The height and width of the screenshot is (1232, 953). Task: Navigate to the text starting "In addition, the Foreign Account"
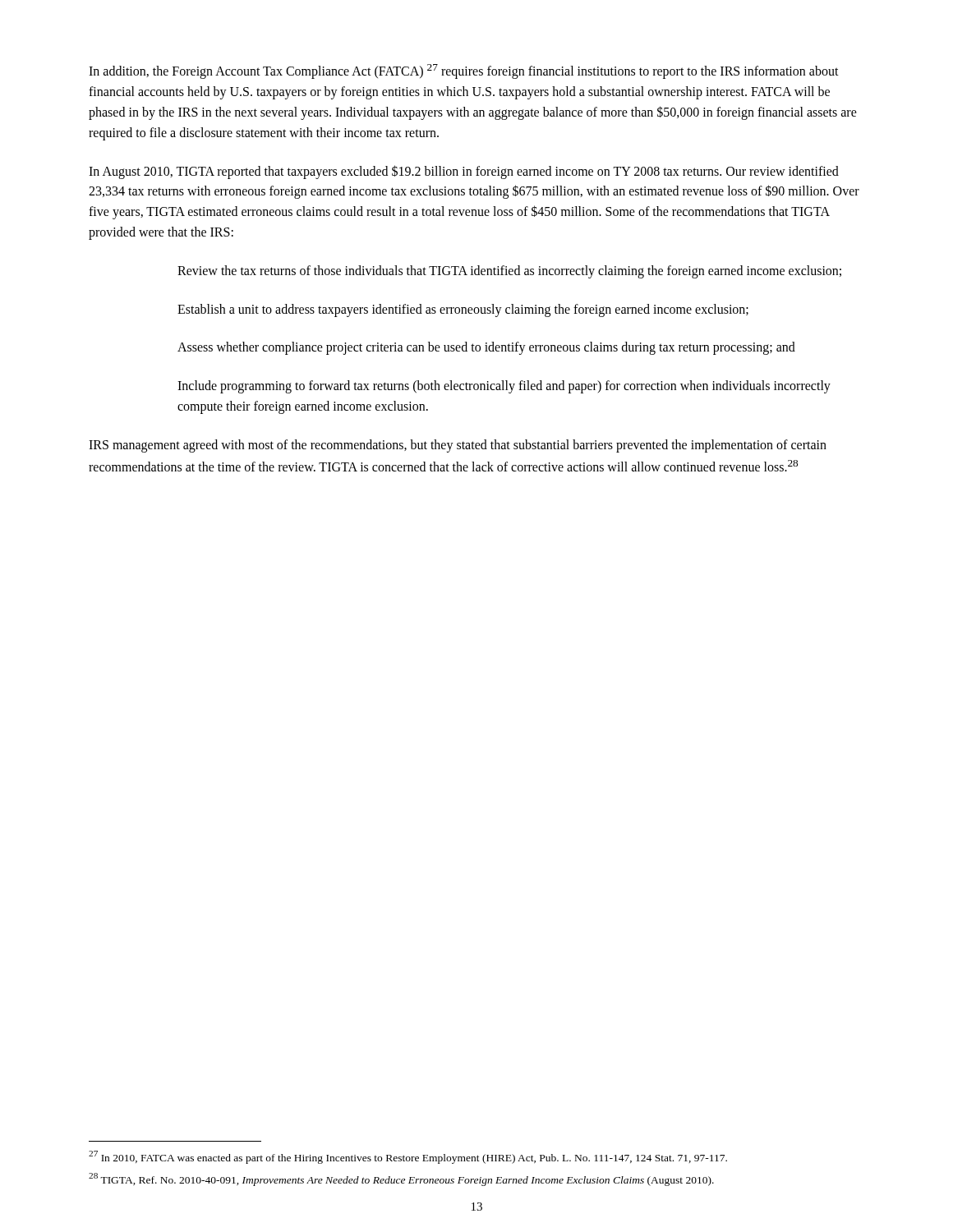click(476, 101)
